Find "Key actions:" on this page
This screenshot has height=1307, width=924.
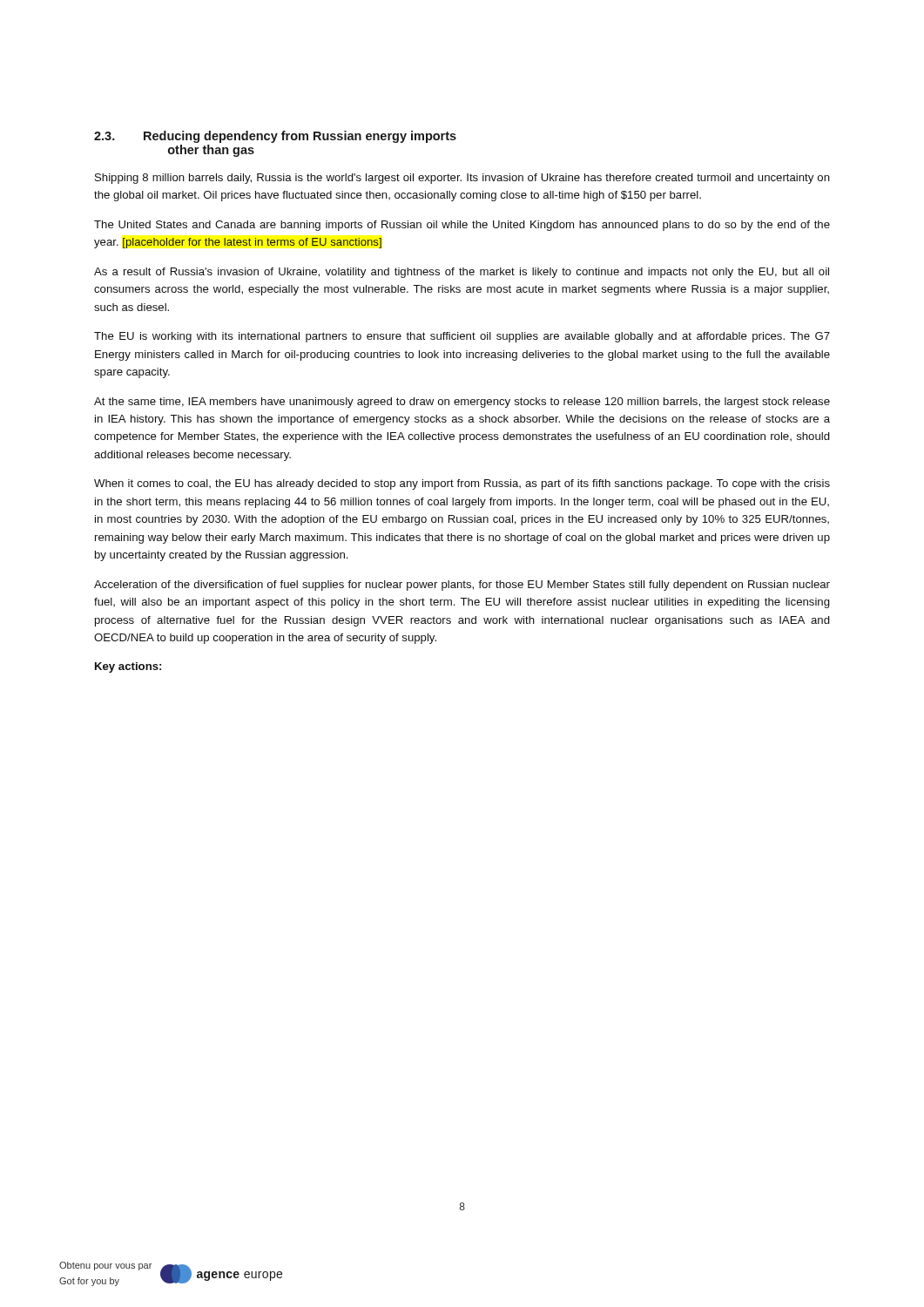(128, 666)
